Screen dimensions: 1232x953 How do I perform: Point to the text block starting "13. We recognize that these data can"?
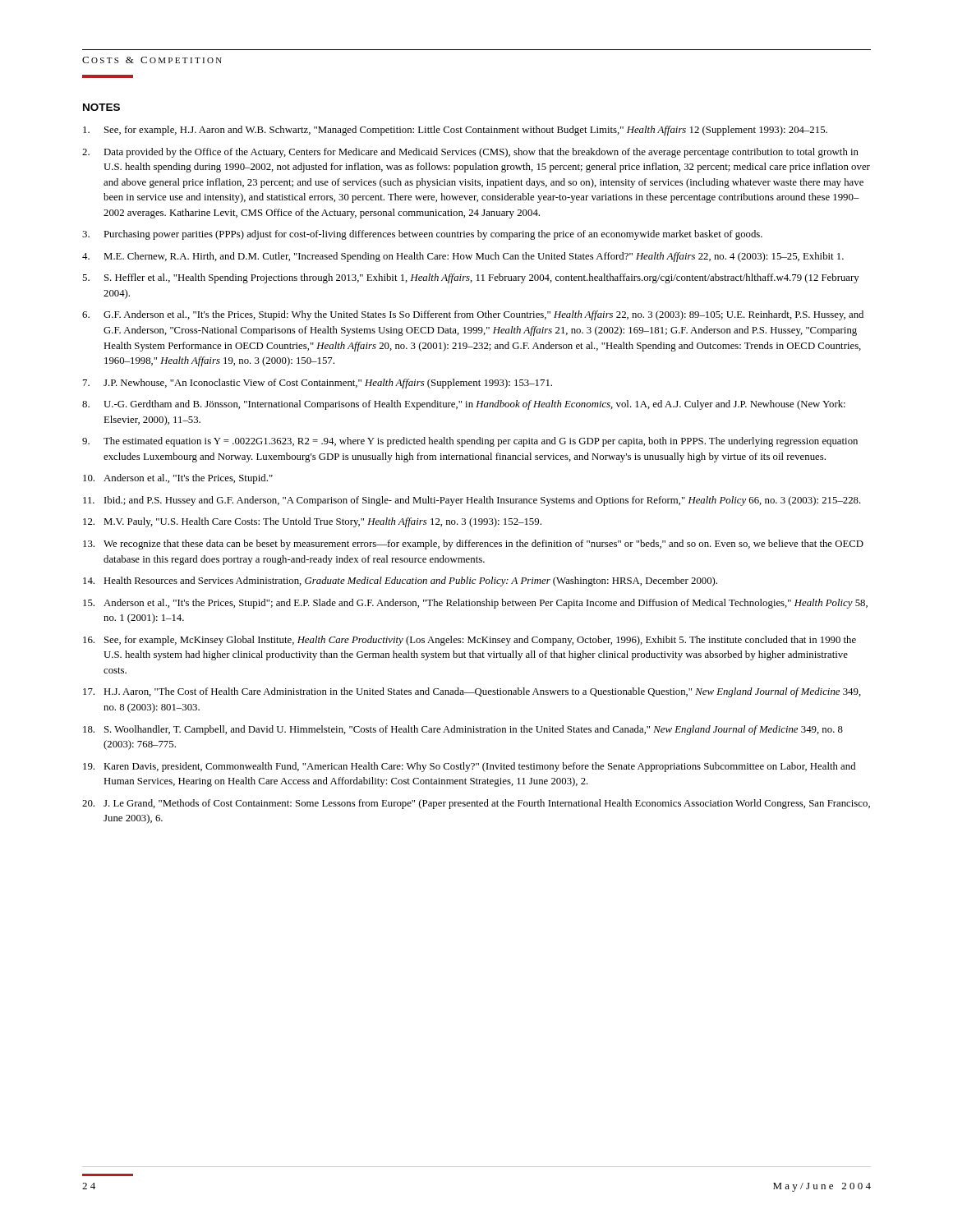(x=476, y=552)
